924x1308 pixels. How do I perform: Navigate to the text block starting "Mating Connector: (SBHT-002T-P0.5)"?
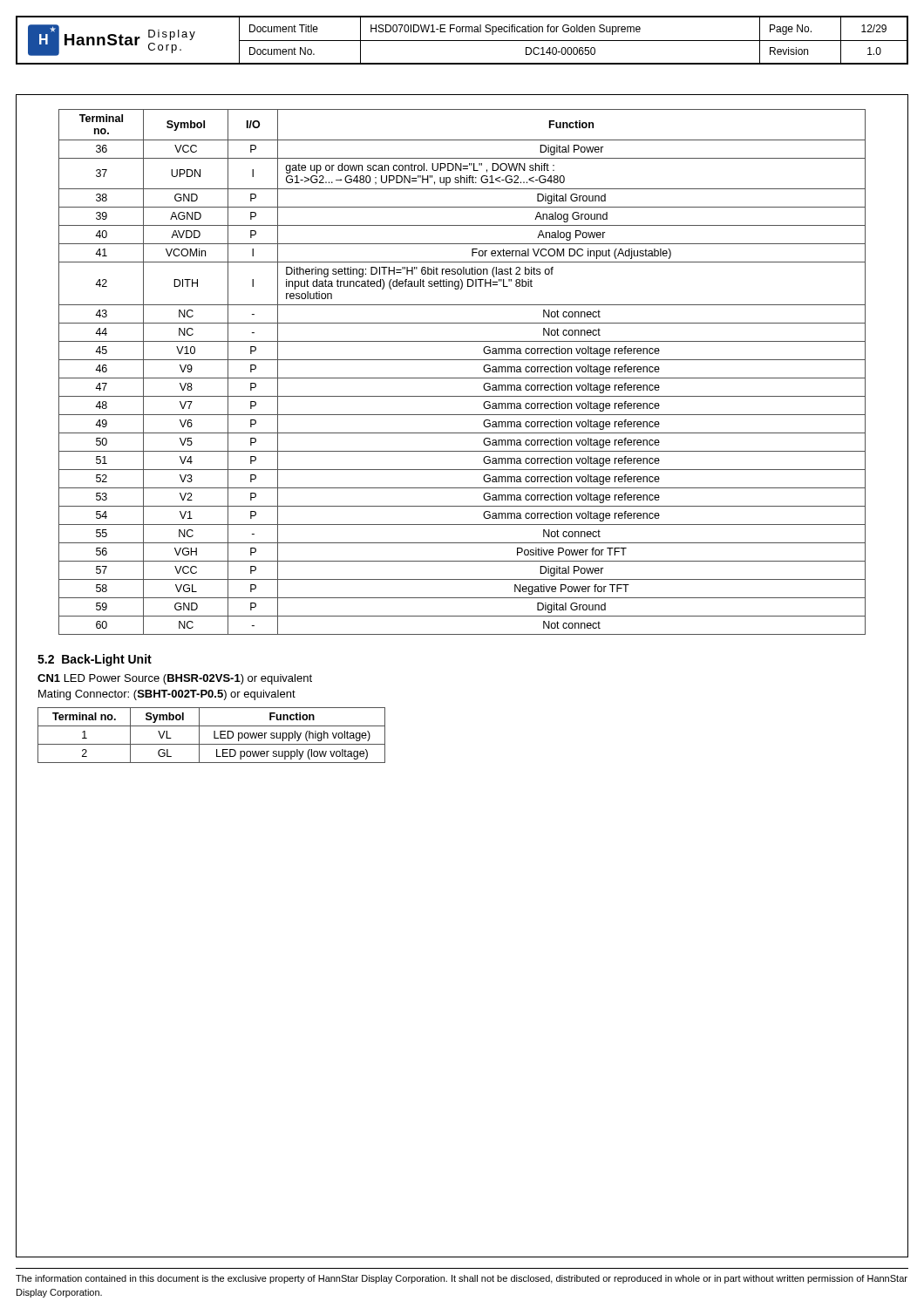tap(166, 694)
